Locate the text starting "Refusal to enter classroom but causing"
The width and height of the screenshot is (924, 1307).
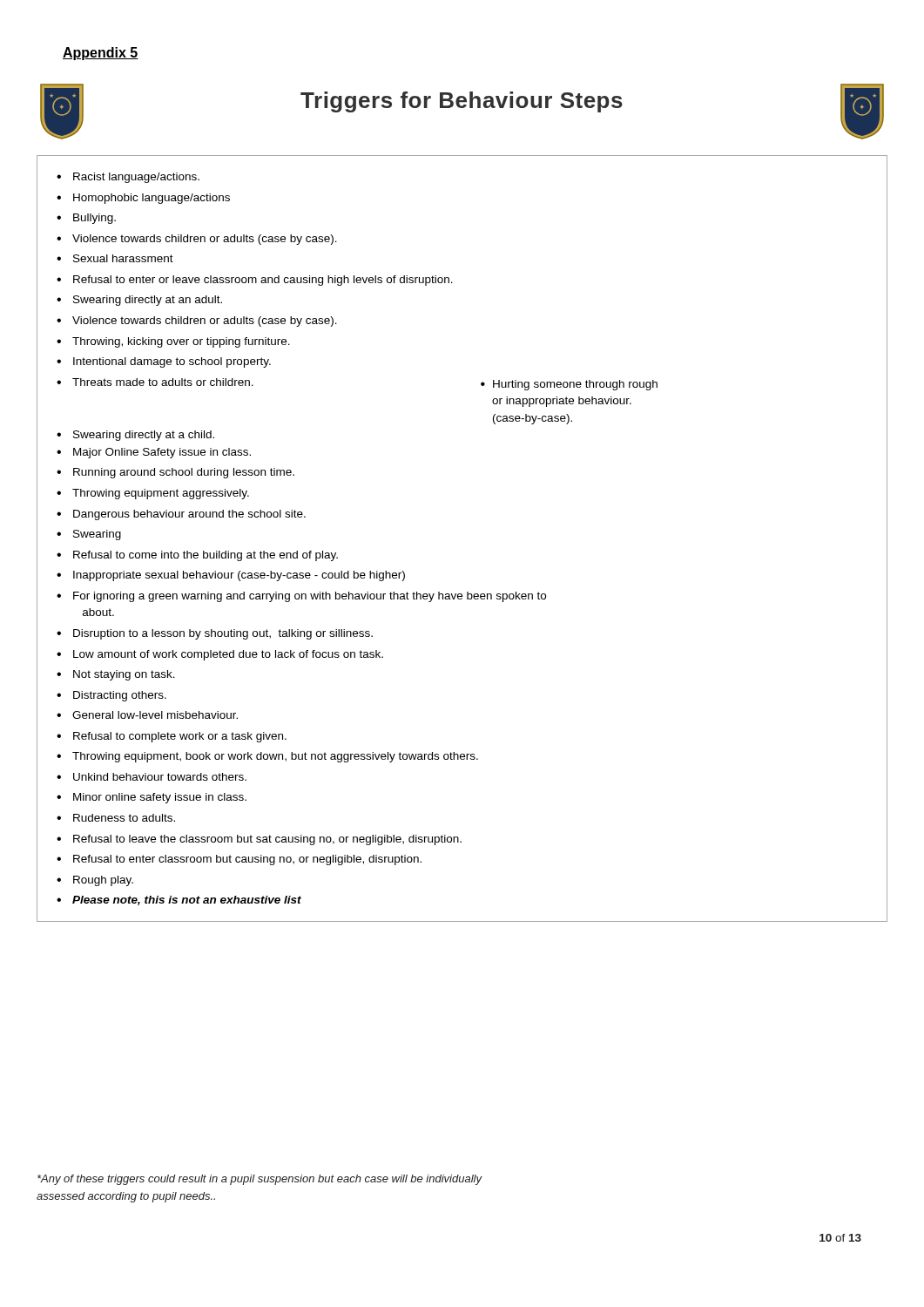(x=247, y=859)
